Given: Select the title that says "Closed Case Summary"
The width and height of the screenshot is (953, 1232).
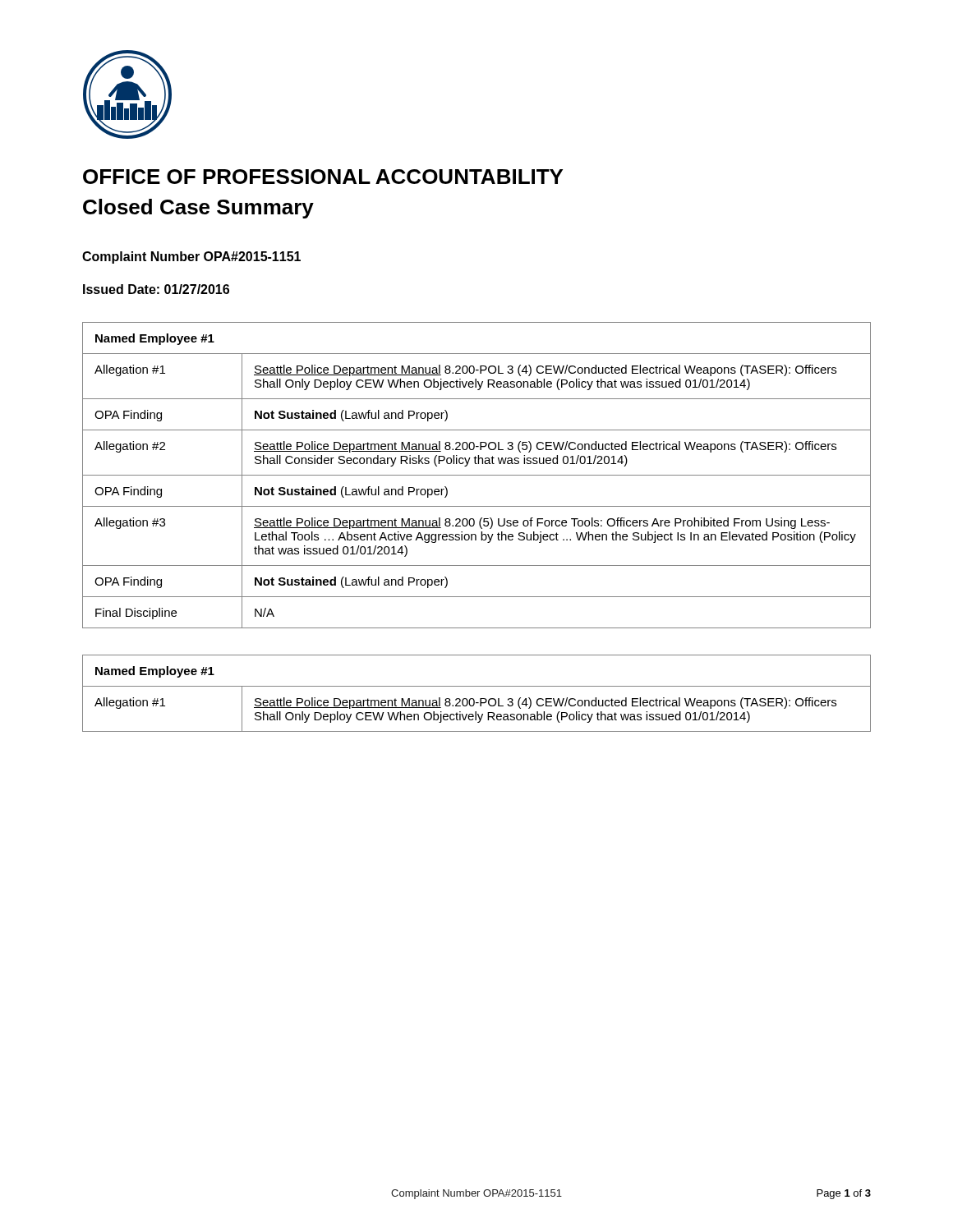Looking at the screenshot, I should (x=198, y=207).
